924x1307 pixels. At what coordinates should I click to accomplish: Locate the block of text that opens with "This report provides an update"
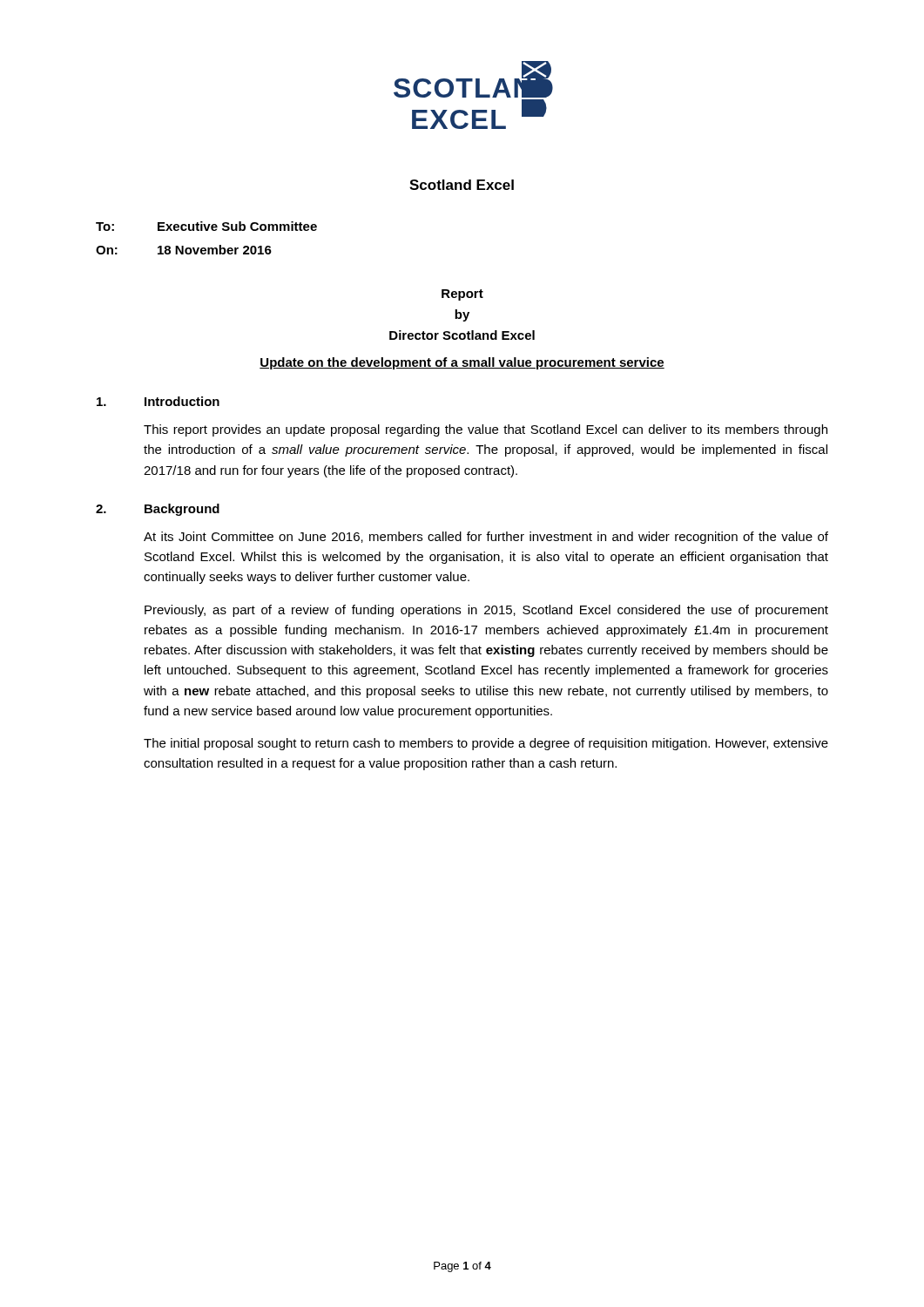pyautogui.click(x=486, y=449)
